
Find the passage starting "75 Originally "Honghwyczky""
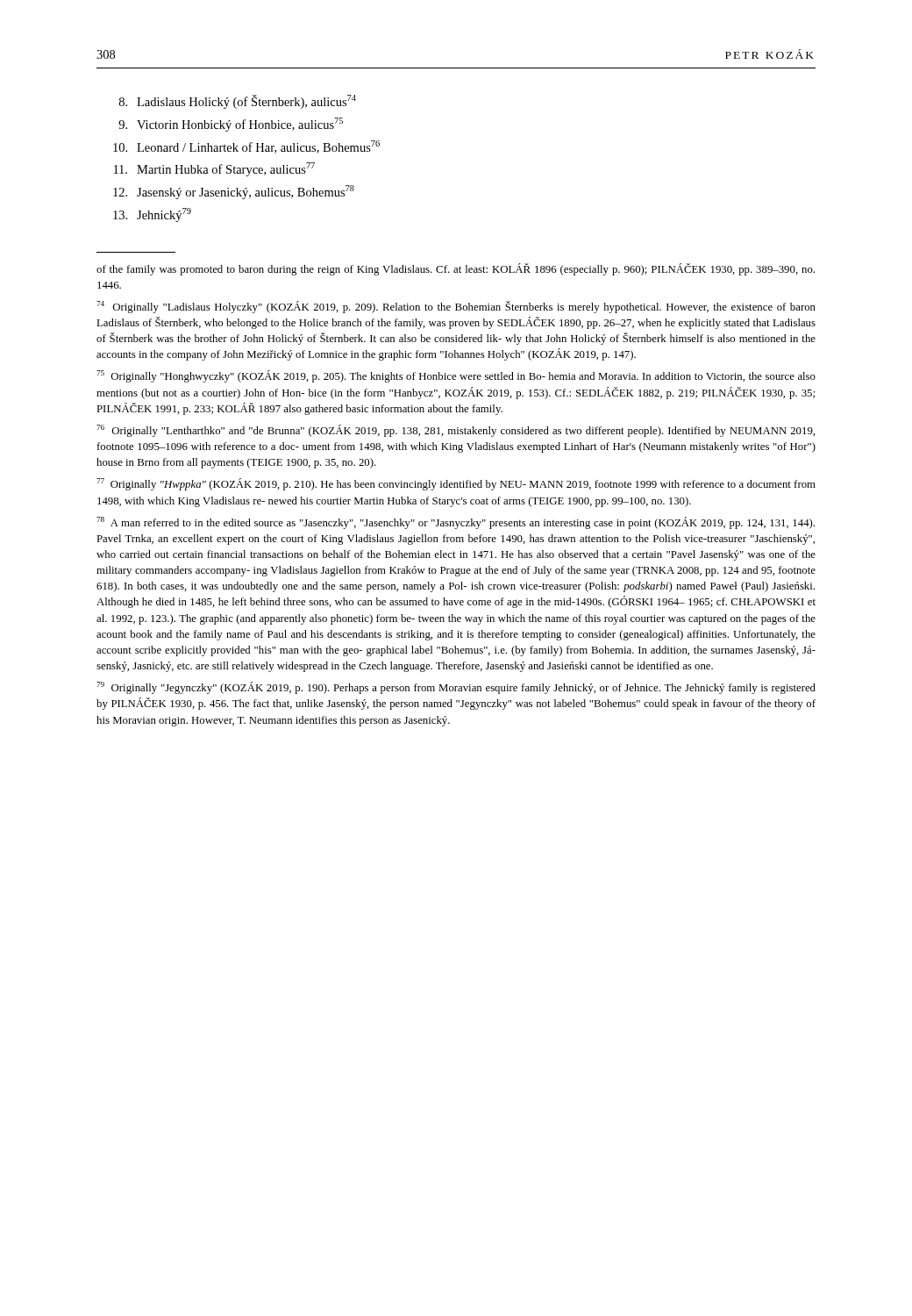click(x=456, y=392)
